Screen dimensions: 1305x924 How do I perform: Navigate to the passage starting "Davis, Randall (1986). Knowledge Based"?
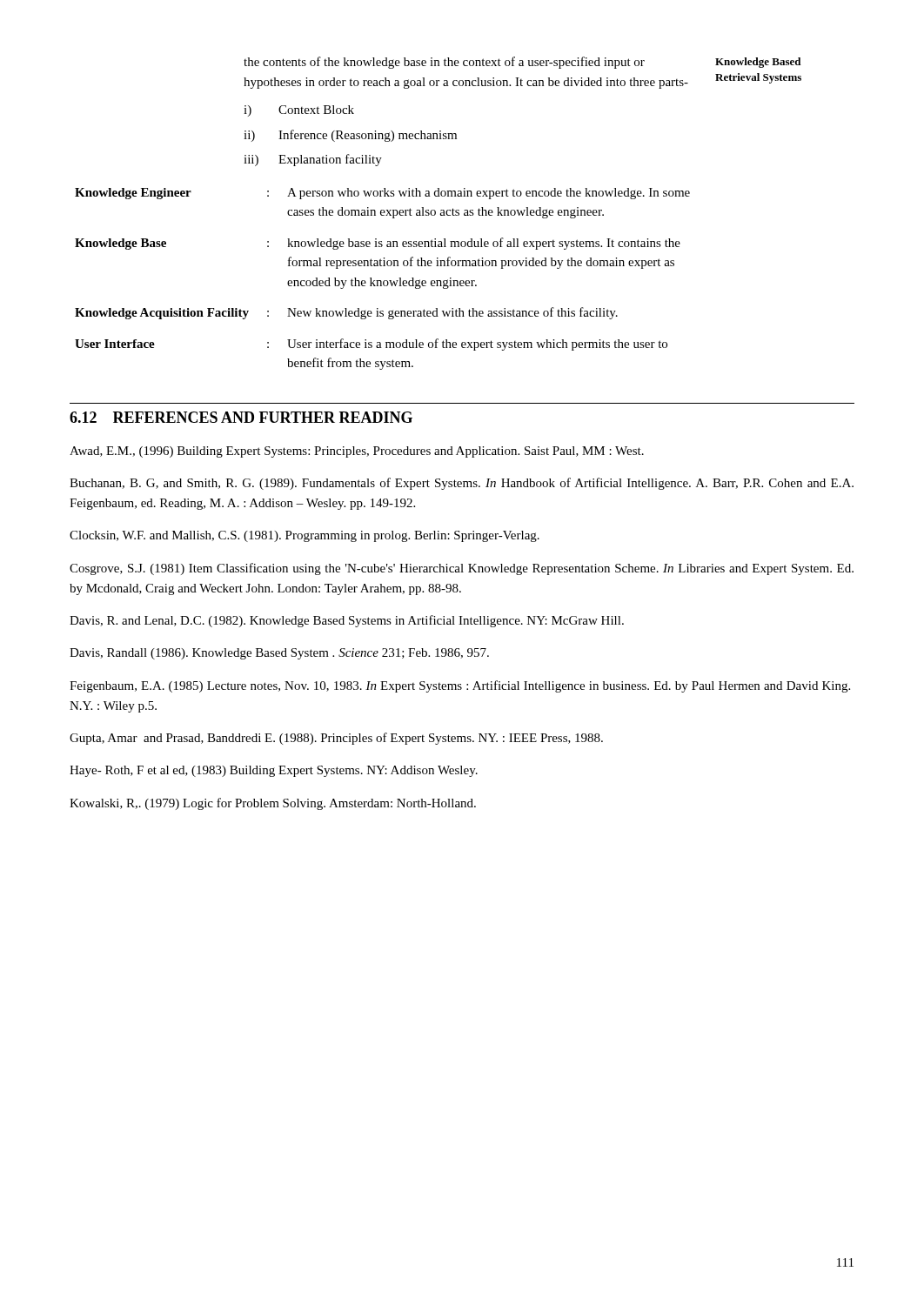point(280,653)
